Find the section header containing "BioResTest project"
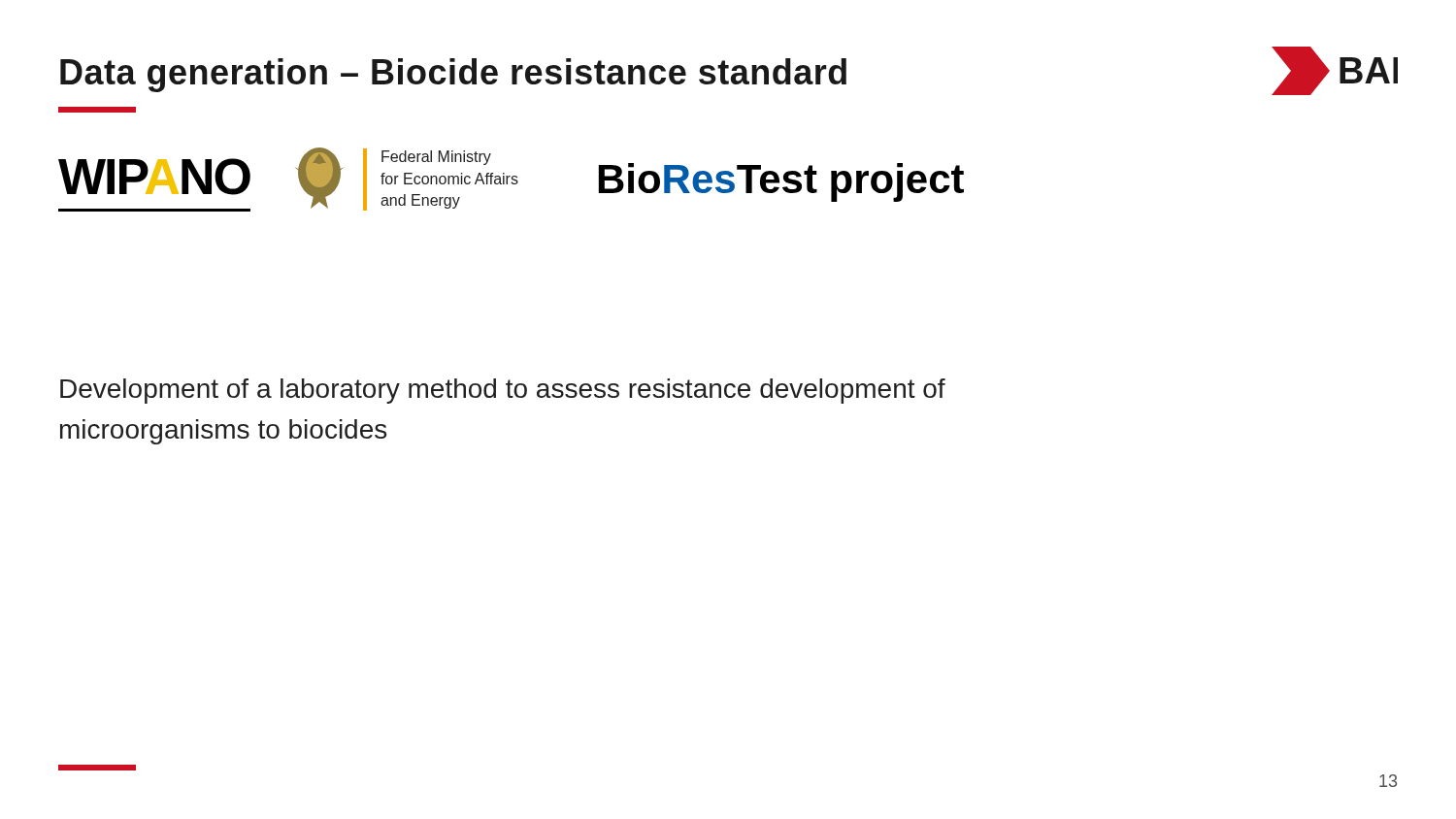Viewport: 1456px width, 819px height. click(780, 179)
